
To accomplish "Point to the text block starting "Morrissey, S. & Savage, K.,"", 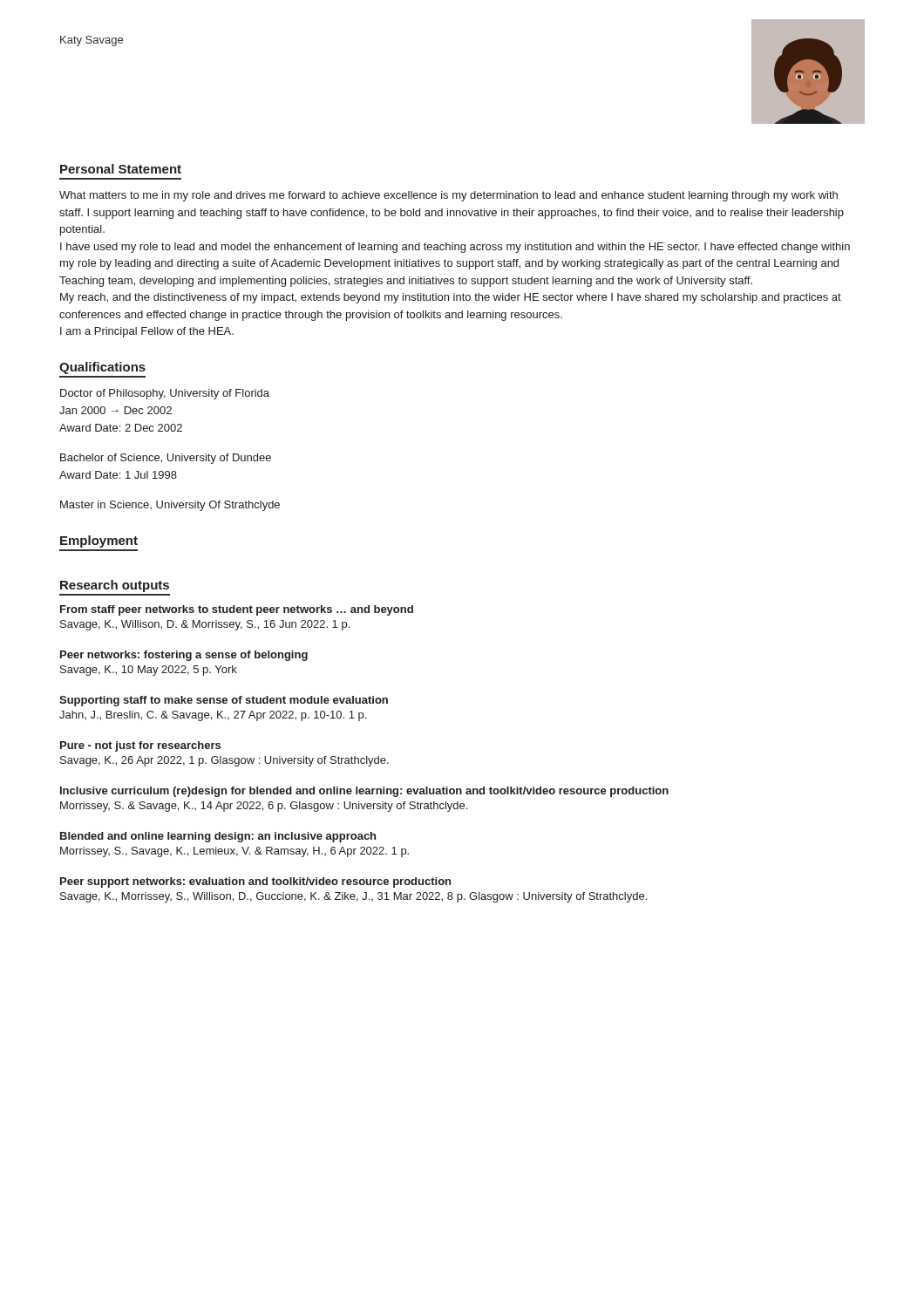I will click(x=264, y=806).
